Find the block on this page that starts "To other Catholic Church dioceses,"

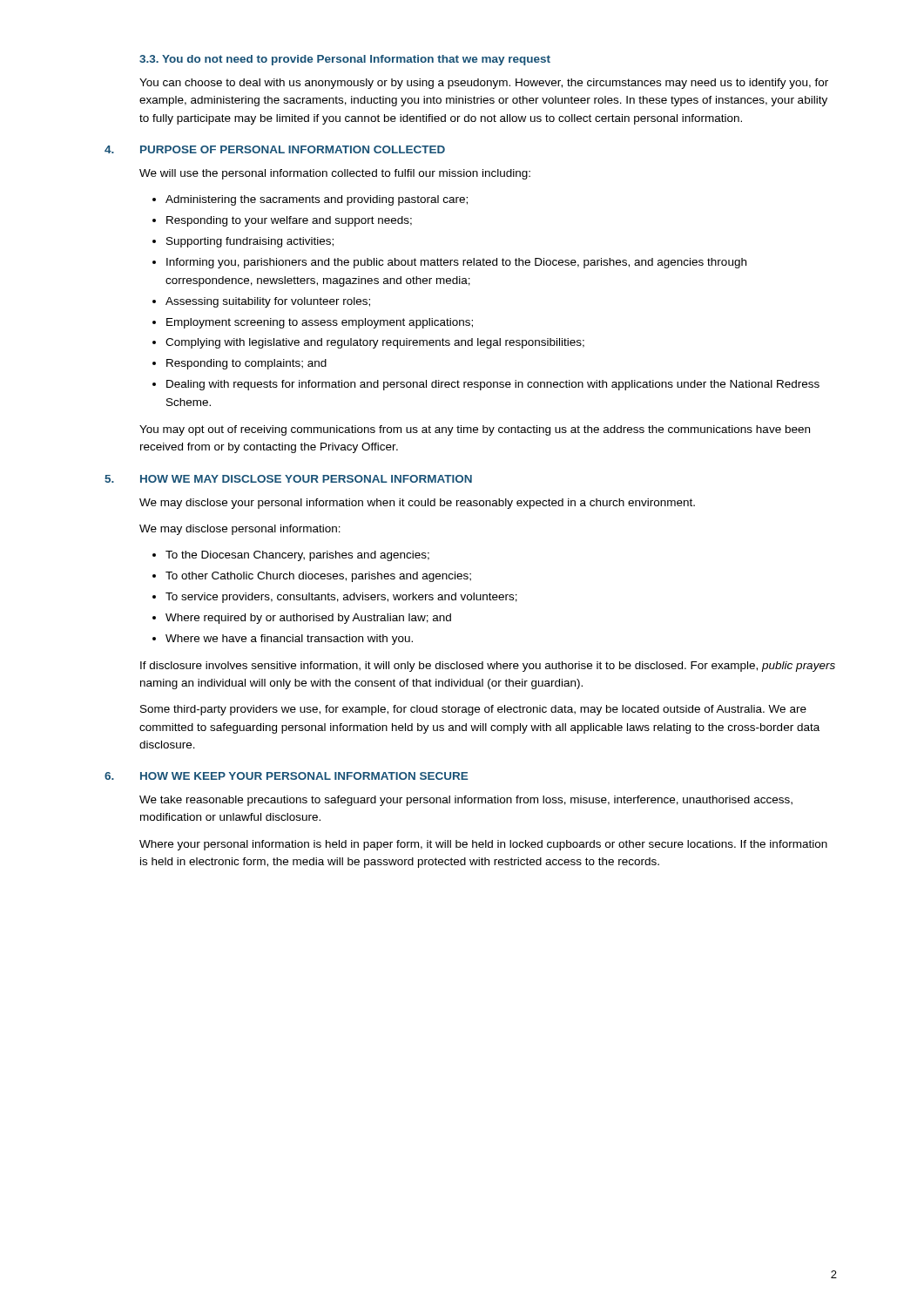pyautogui.click(x=319, y=576)
